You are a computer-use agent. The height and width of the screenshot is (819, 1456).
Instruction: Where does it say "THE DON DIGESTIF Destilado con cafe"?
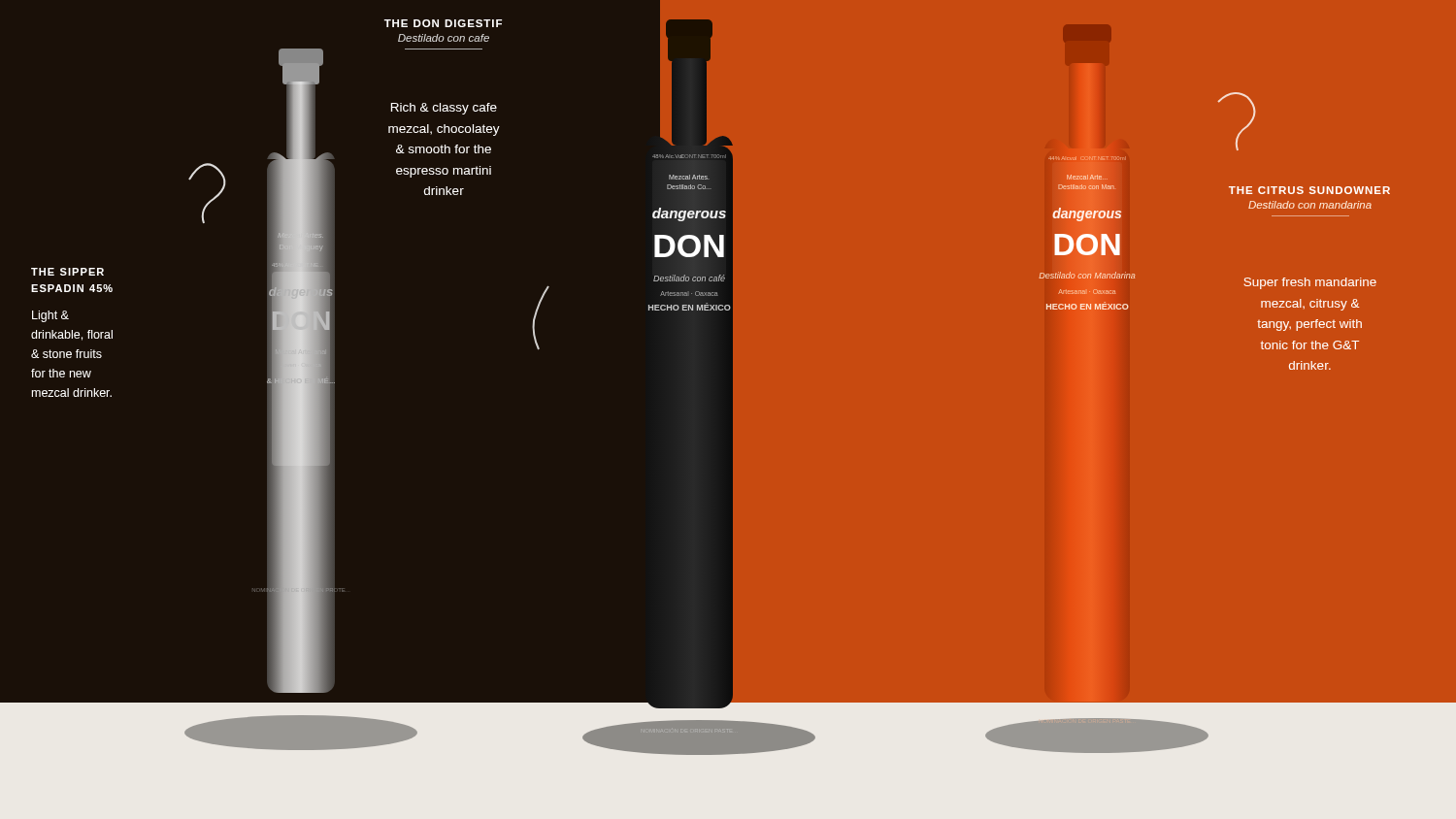[x=444, y=33]
